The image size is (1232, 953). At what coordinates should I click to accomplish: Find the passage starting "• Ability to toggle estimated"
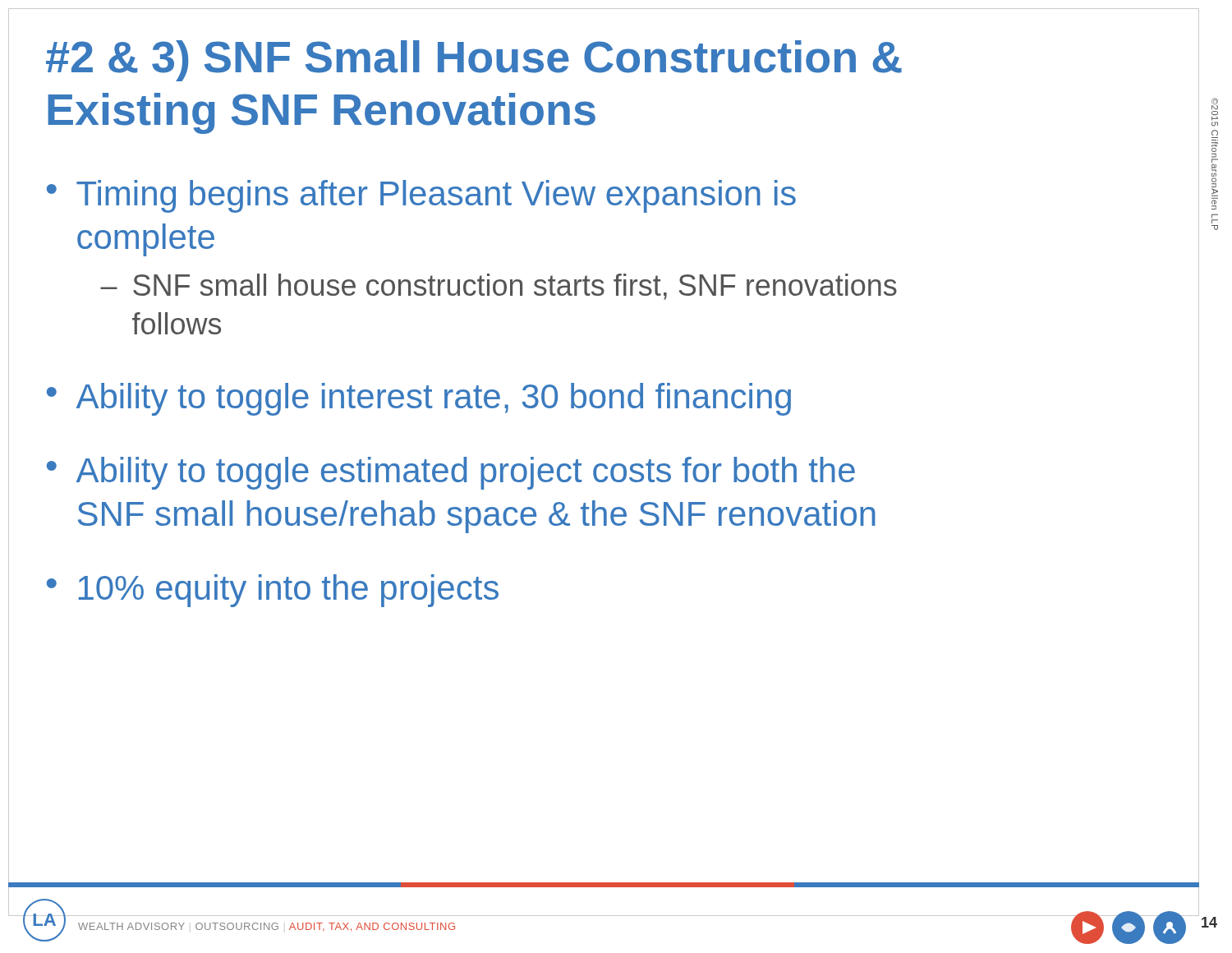(x=461, y=493)
